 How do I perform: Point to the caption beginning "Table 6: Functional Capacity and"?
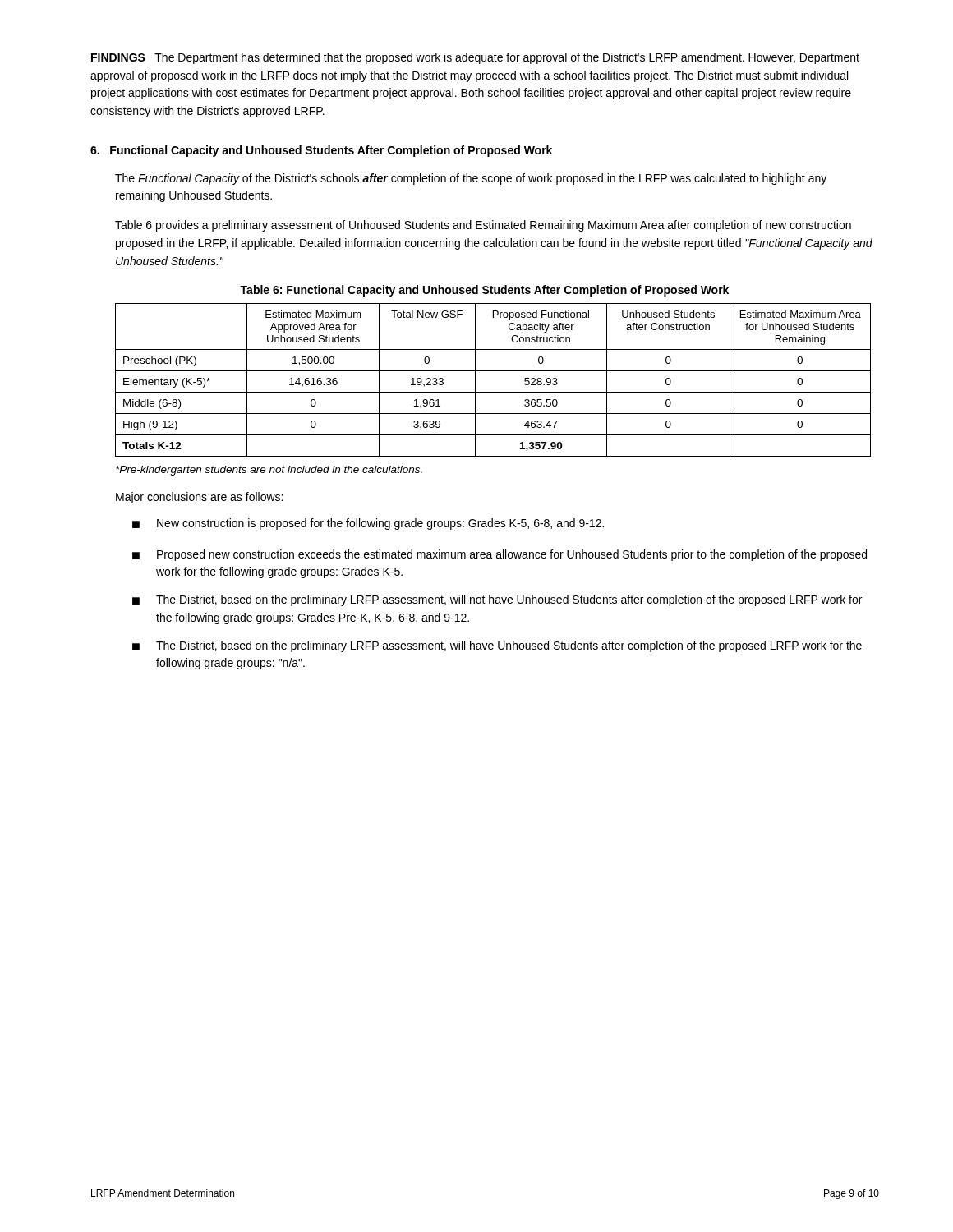[485, 290]
